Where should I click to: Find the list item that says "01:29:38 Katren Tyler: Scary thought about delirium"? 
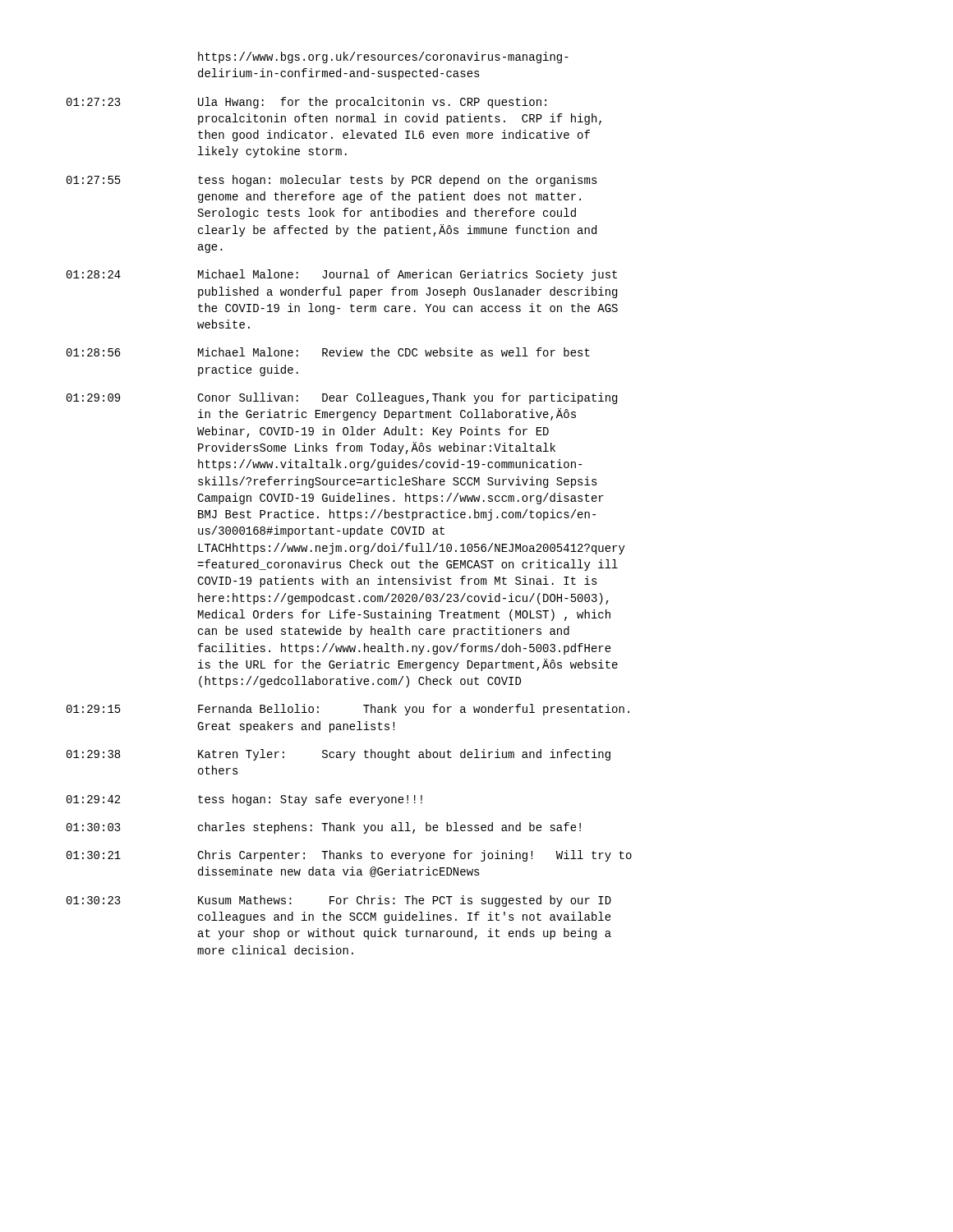tap(476, 763)
